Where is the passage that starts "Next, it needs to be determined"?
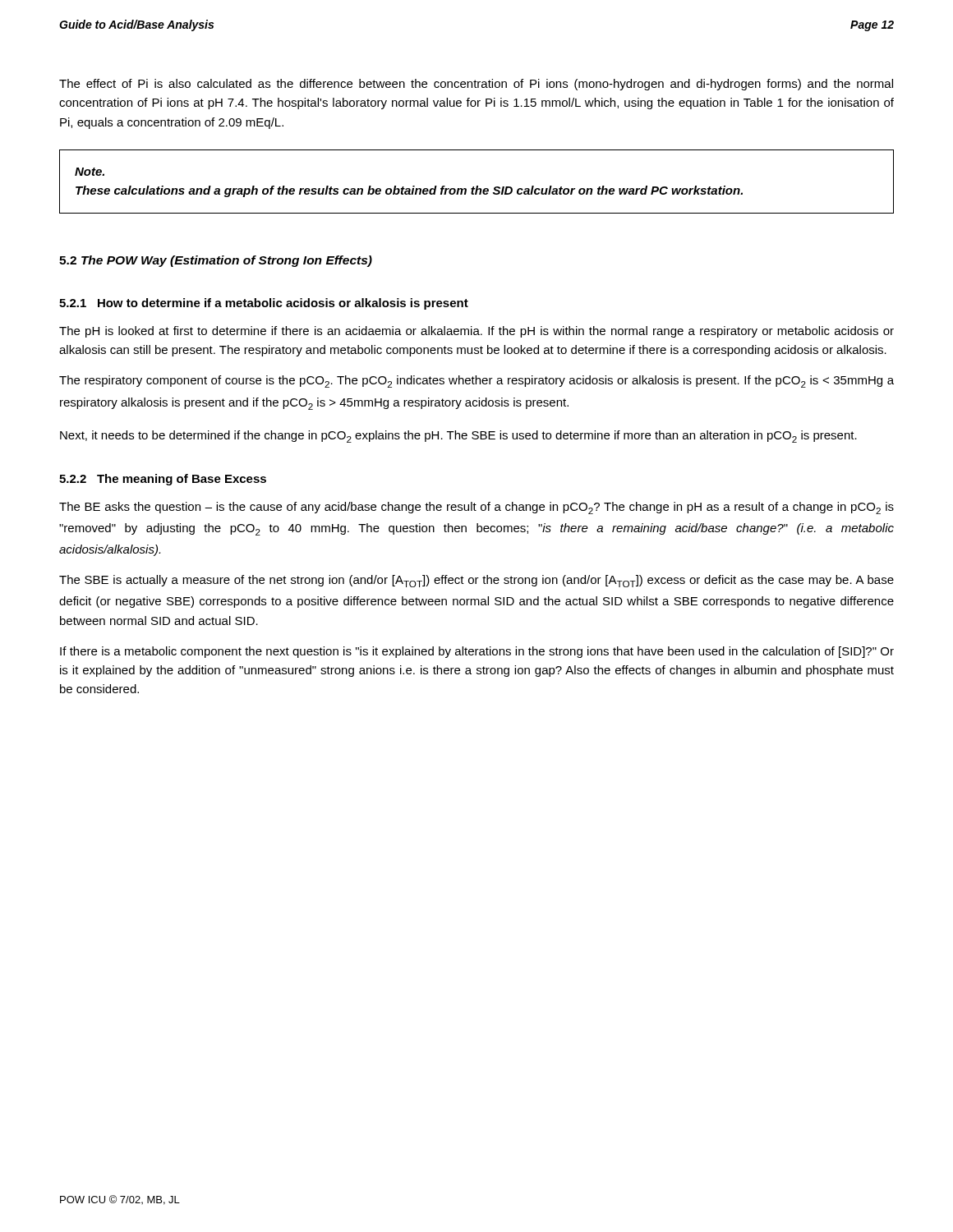Image resolution: width=953 pixels, height=1232 pixels. pos(458,436)
